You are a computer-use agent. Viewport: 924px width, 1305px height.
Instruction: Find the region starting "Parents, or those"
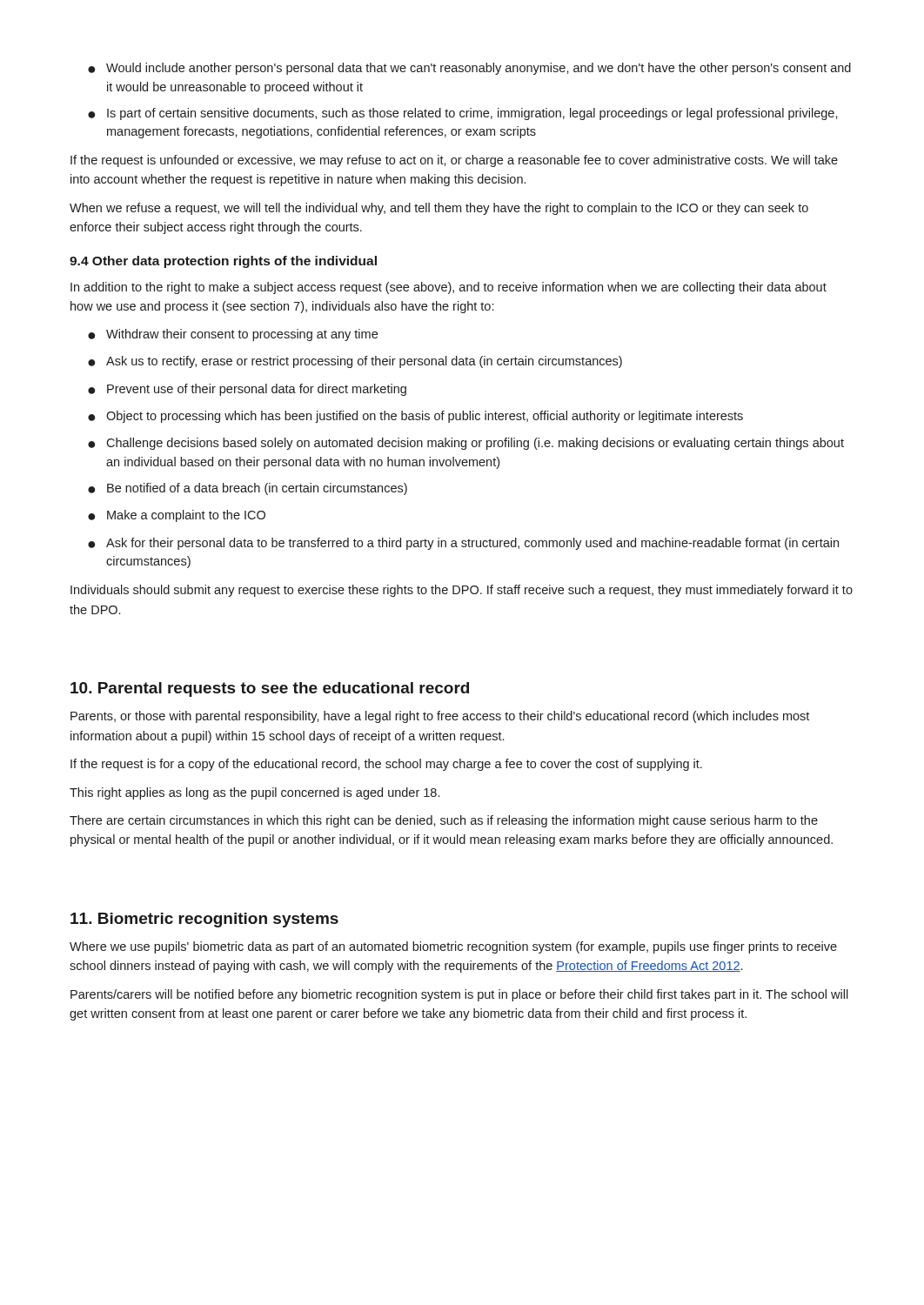click(440, 726)
